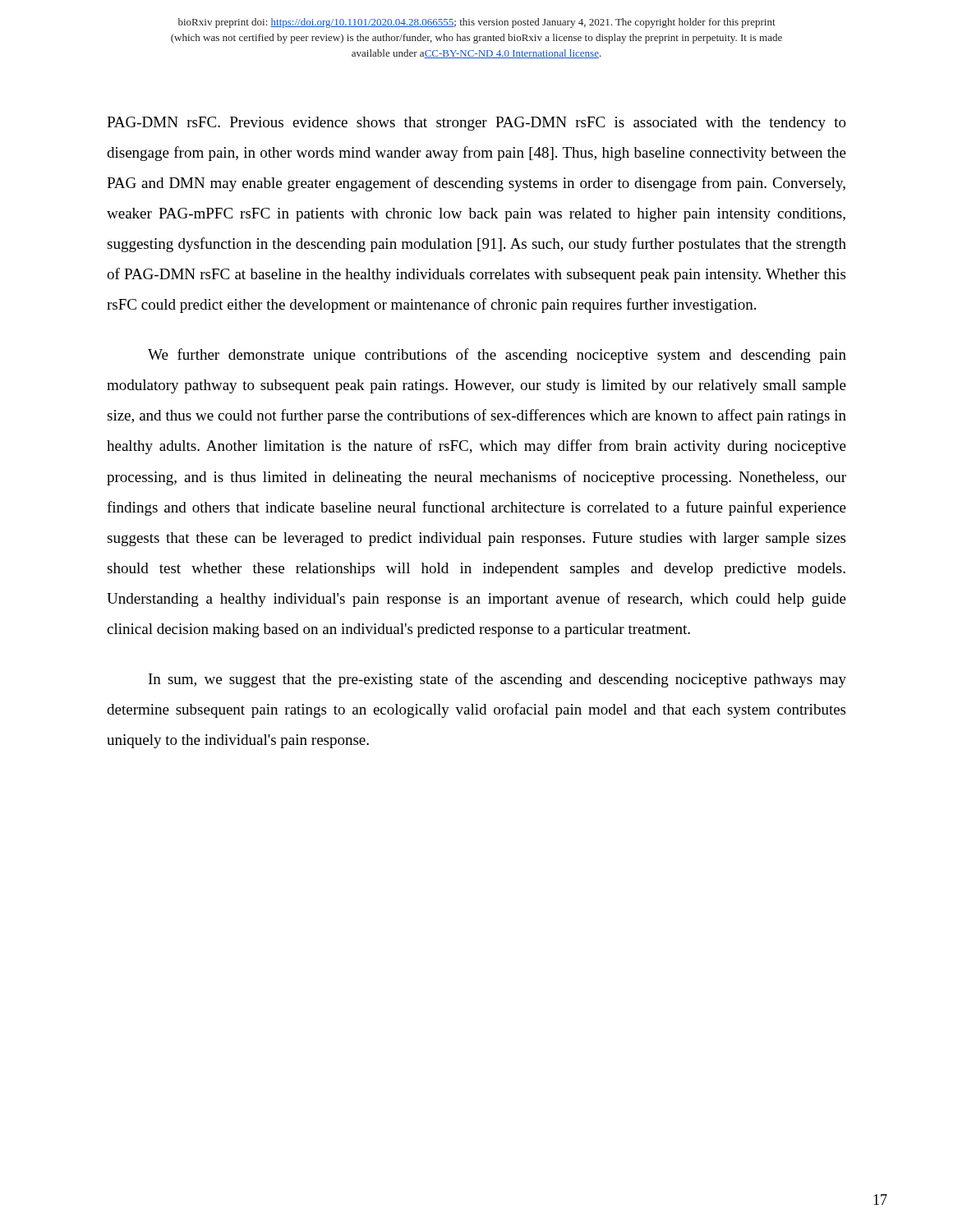
Task: Navigate to the block starting "PAG-DMN rsFC. Previous evidence shows that stronger PAG-DMN"
Action: (x=476, y=213)
